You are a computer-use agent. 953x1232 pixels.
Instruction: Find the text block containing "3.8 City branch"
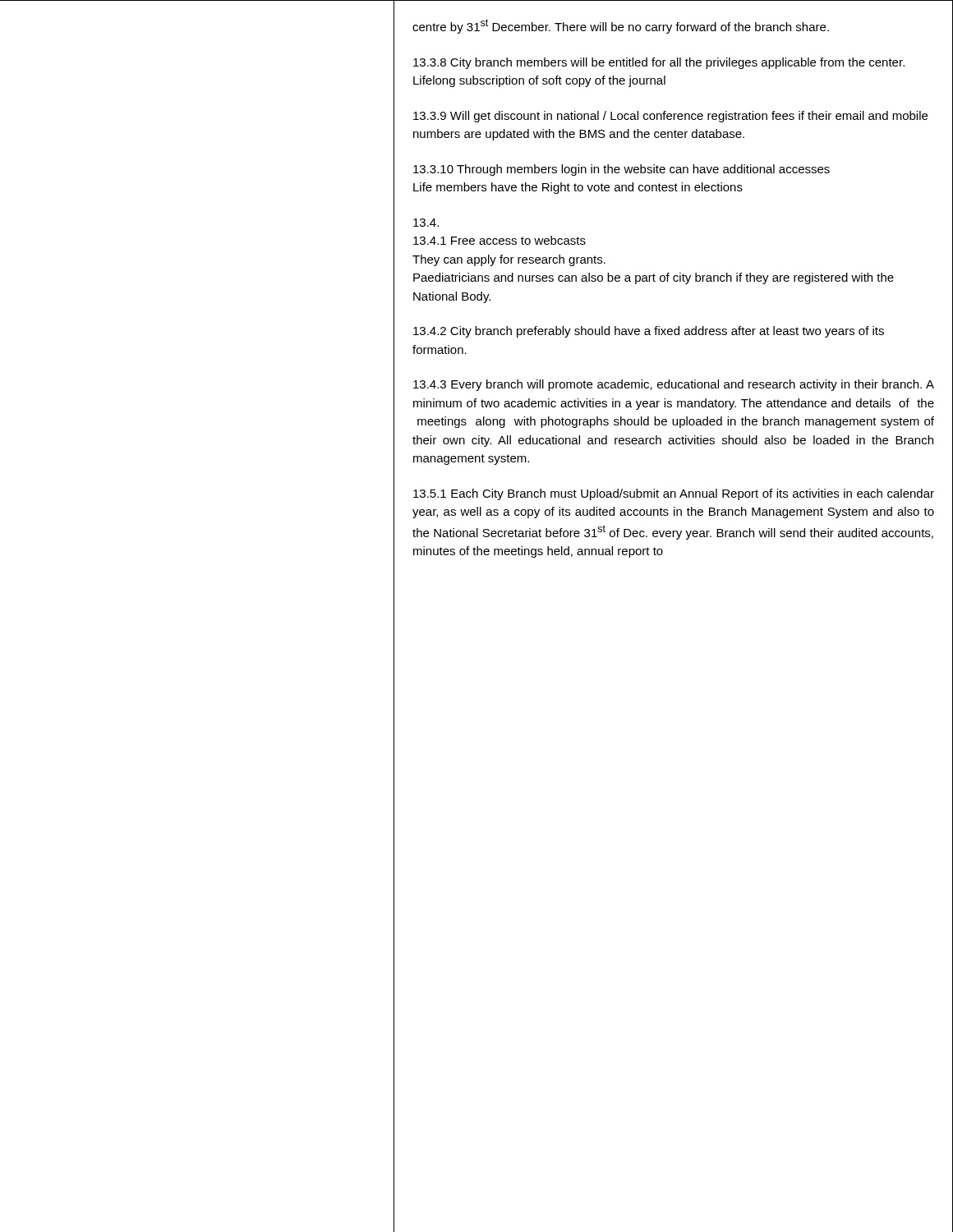point(659,71)
